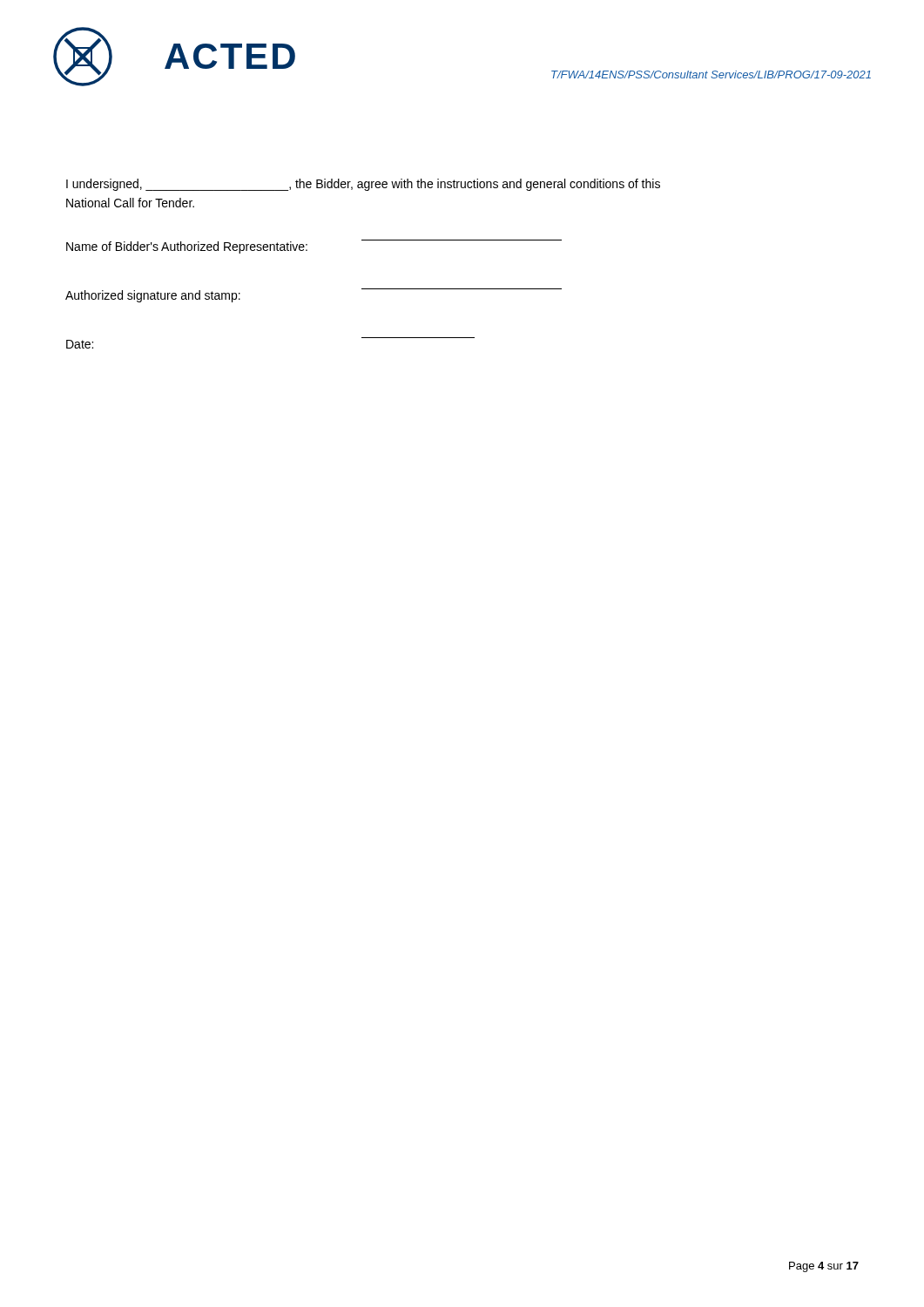Click on the logo
Viewport: 924px width, 1307px height.
462,57
